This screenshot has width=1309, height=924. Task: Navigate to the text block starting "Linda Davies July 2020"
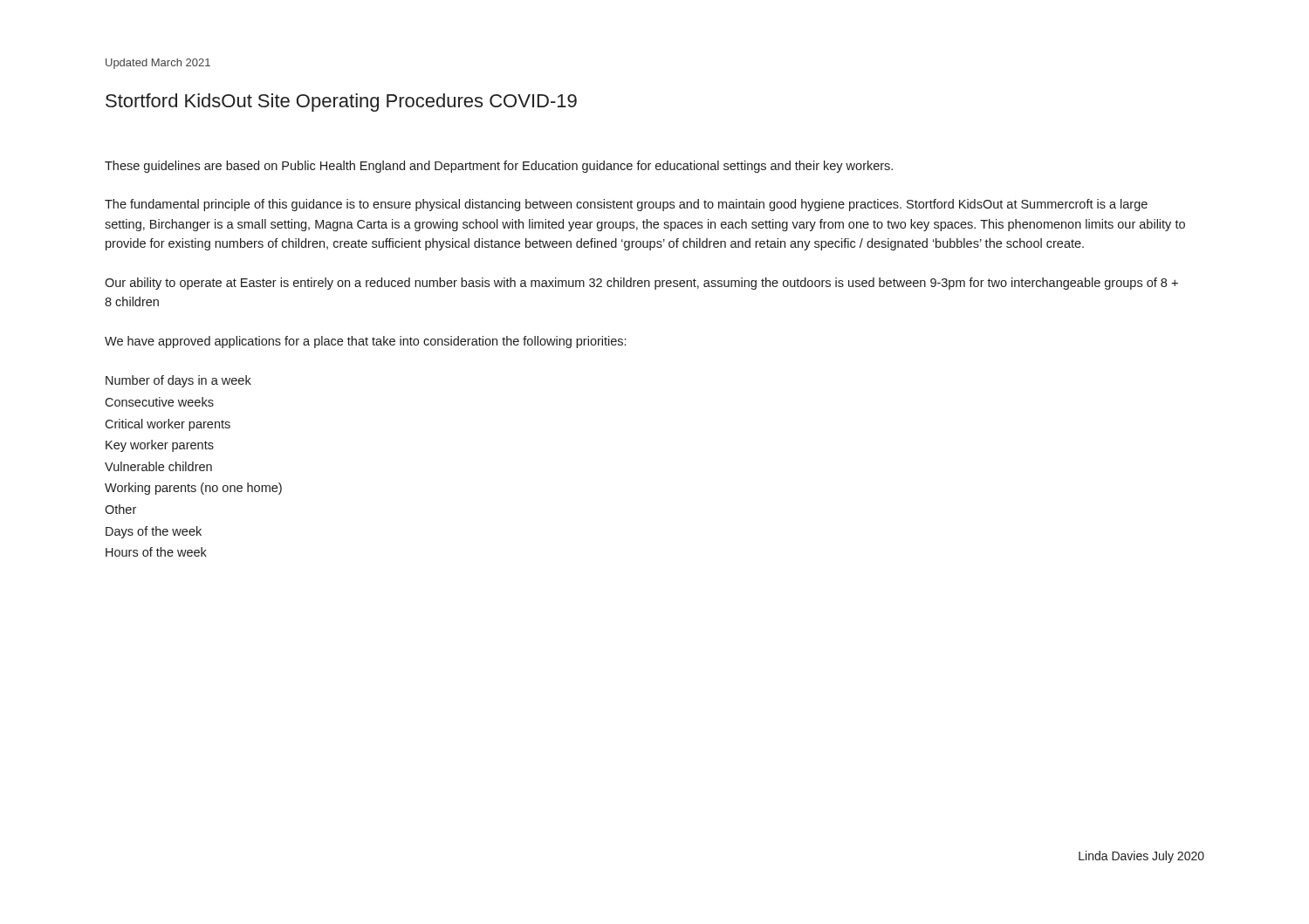point(1141,856)
